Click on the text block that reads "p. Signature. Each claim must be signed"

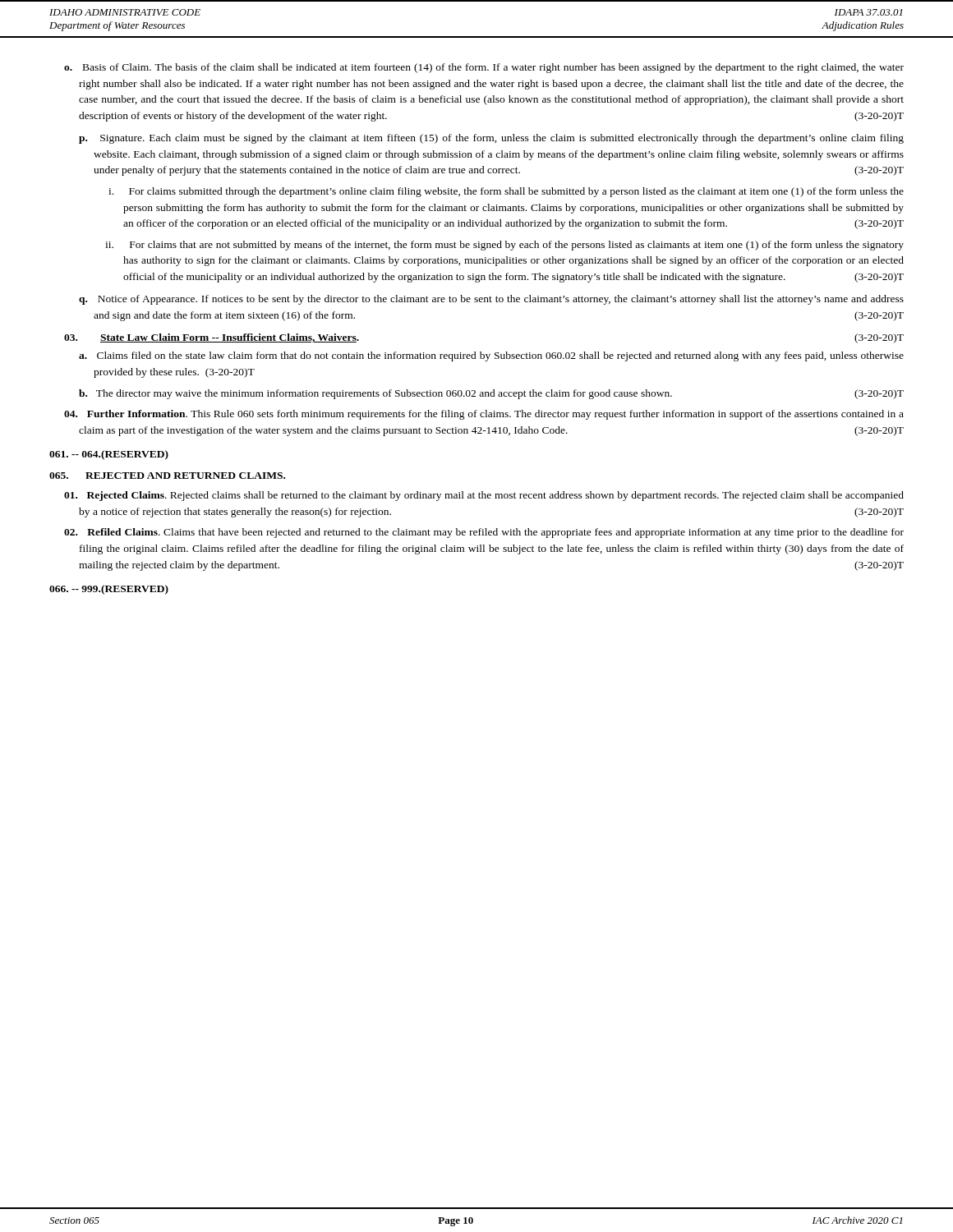coord(491,155)
